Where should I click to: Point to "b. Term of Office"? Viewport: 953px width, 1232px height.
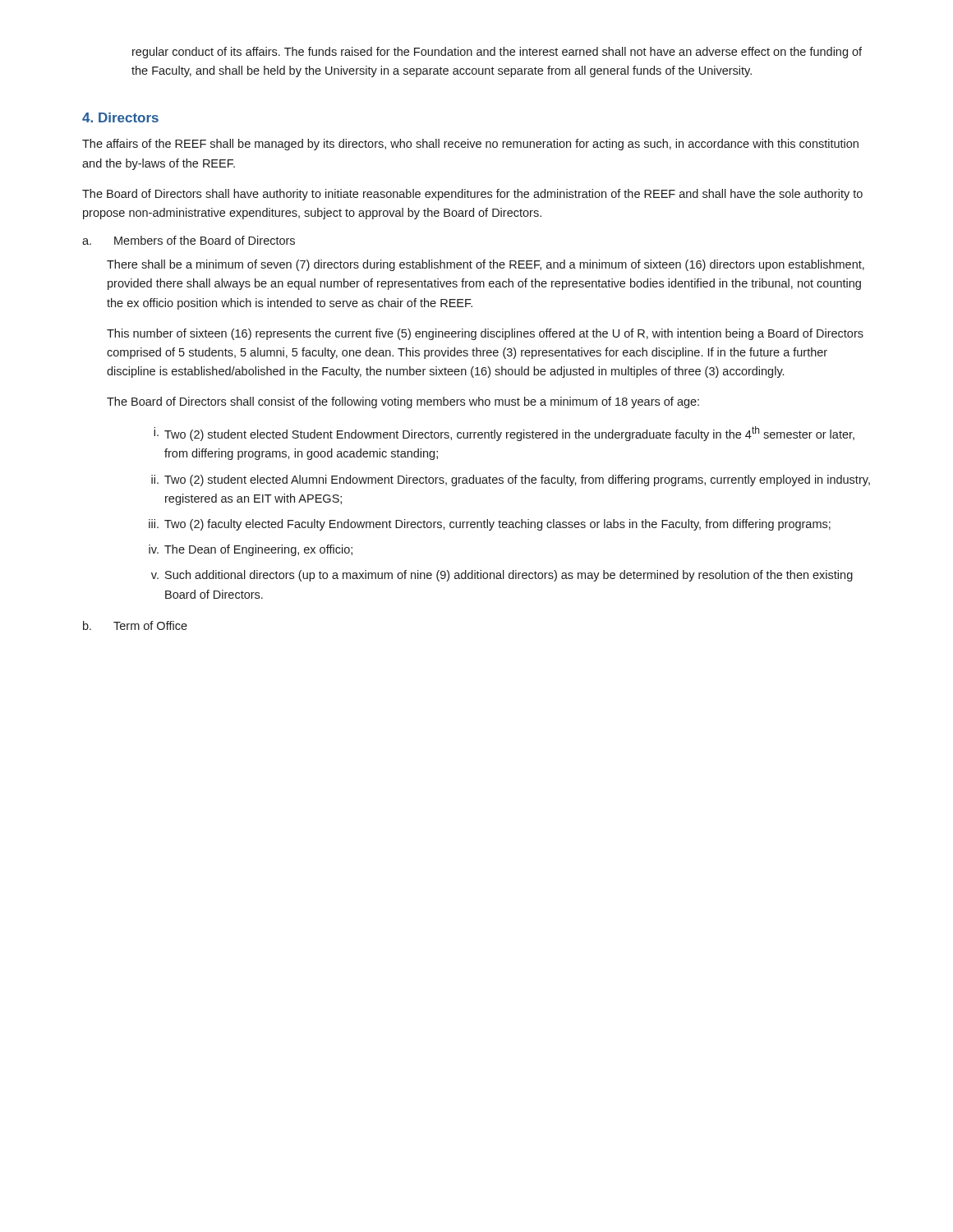pos(135,625)
